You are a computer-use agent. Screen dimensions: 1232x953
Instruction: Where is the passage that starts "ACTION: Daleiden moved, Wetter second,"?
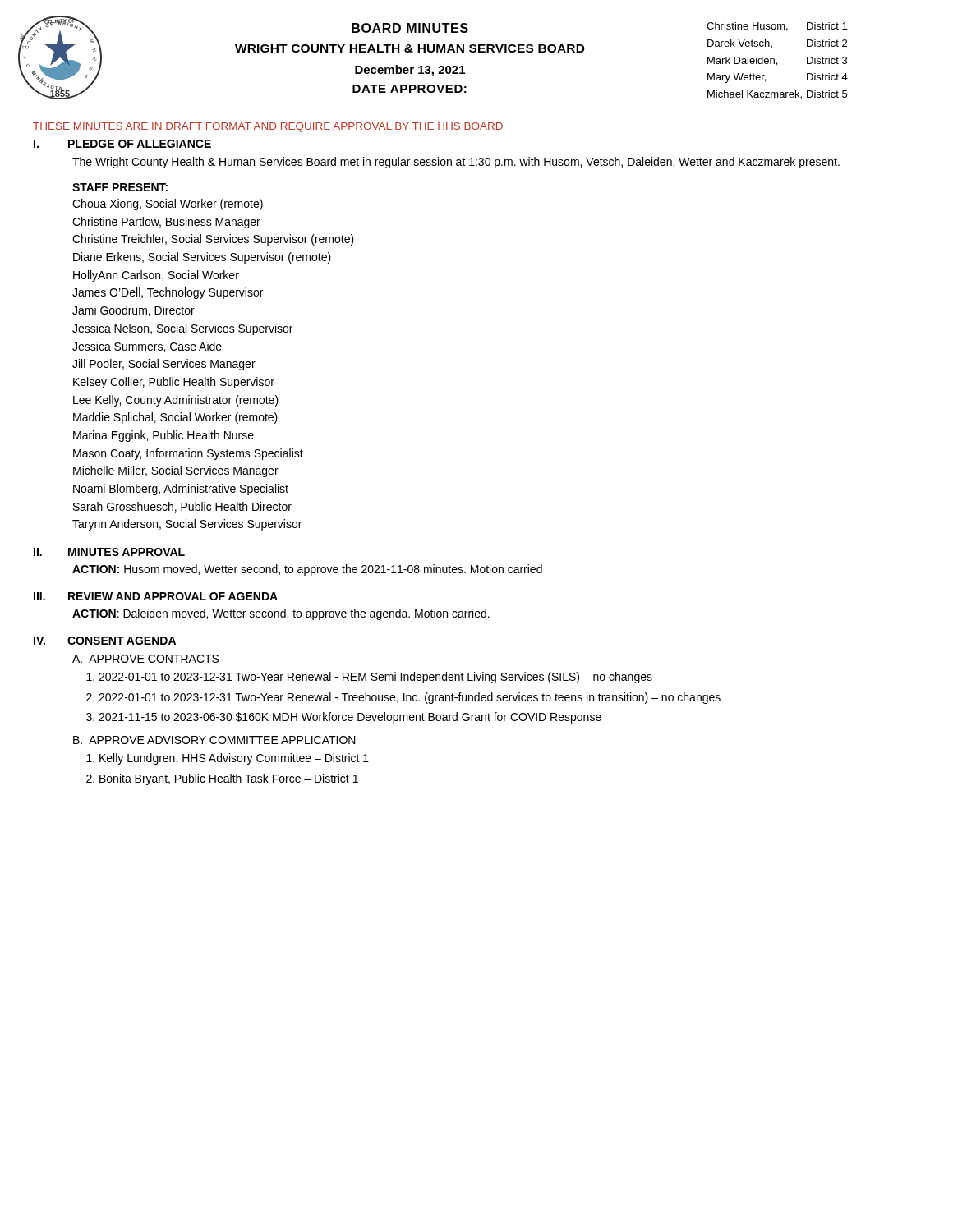coord(281,614)
